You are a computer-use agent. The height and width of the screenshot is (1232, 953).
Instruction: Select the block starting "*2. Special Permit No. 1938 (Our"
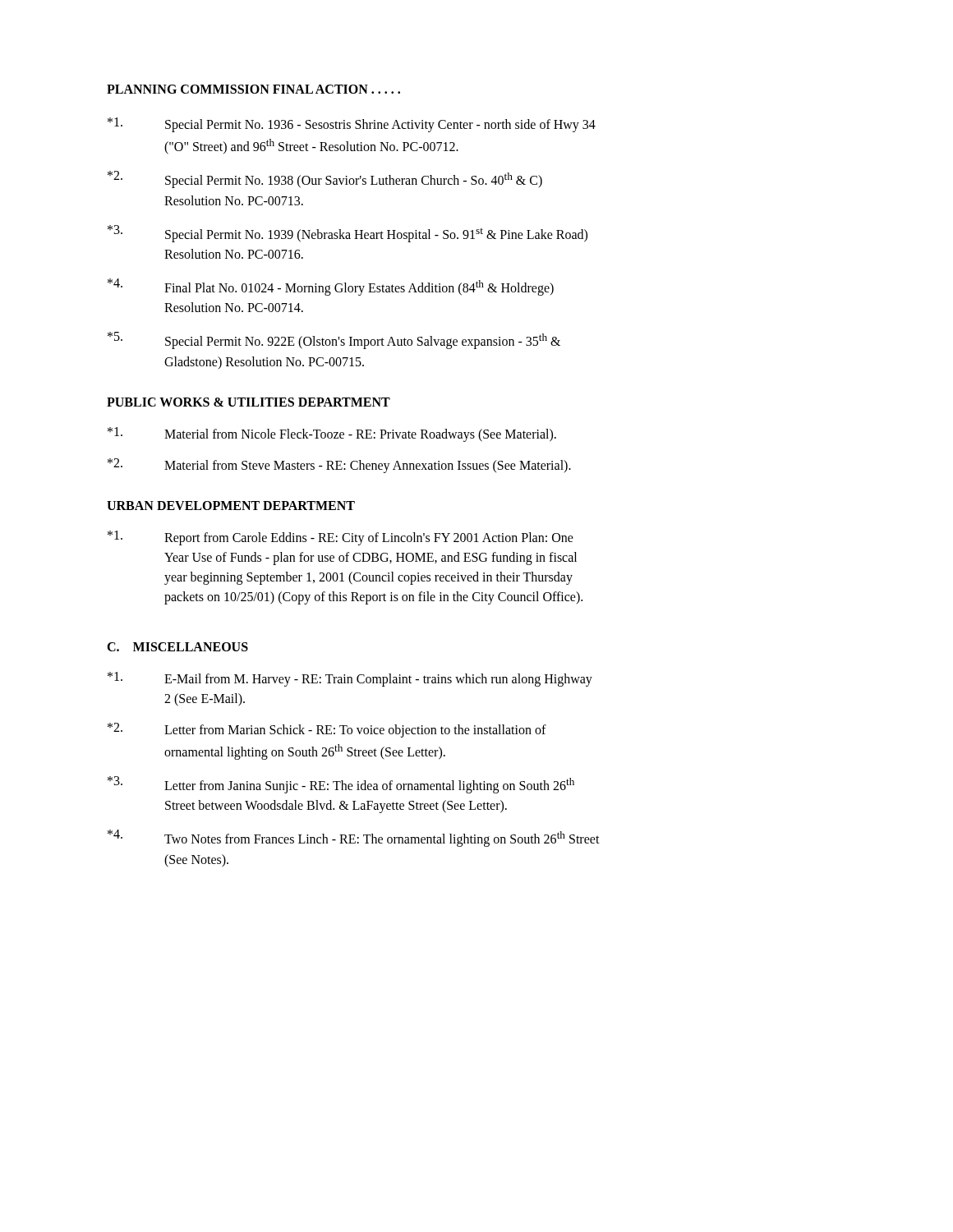point(325,190)
